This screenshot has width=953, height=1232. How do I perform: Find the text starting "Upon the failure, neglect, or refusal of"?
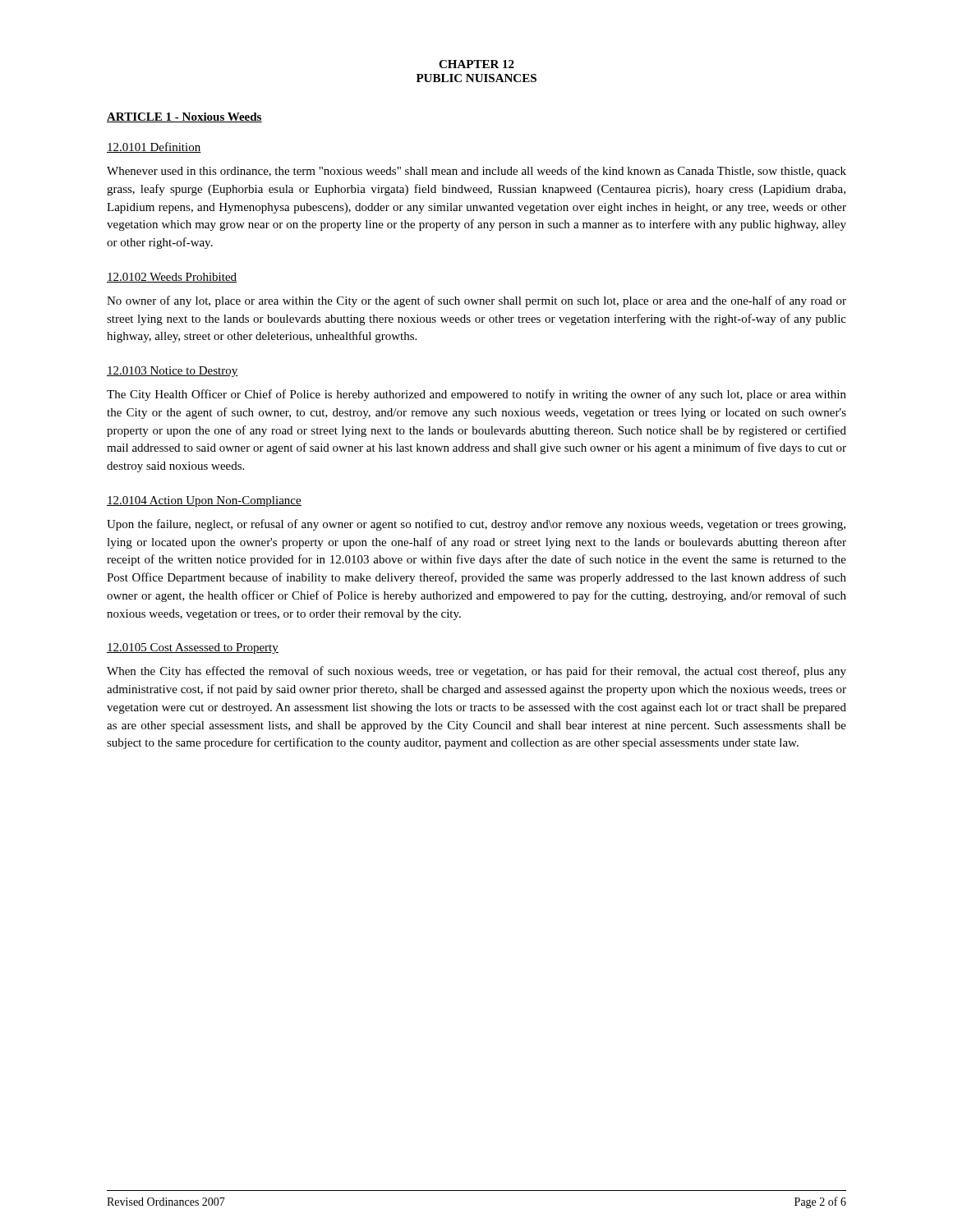(x=476, y=568)
